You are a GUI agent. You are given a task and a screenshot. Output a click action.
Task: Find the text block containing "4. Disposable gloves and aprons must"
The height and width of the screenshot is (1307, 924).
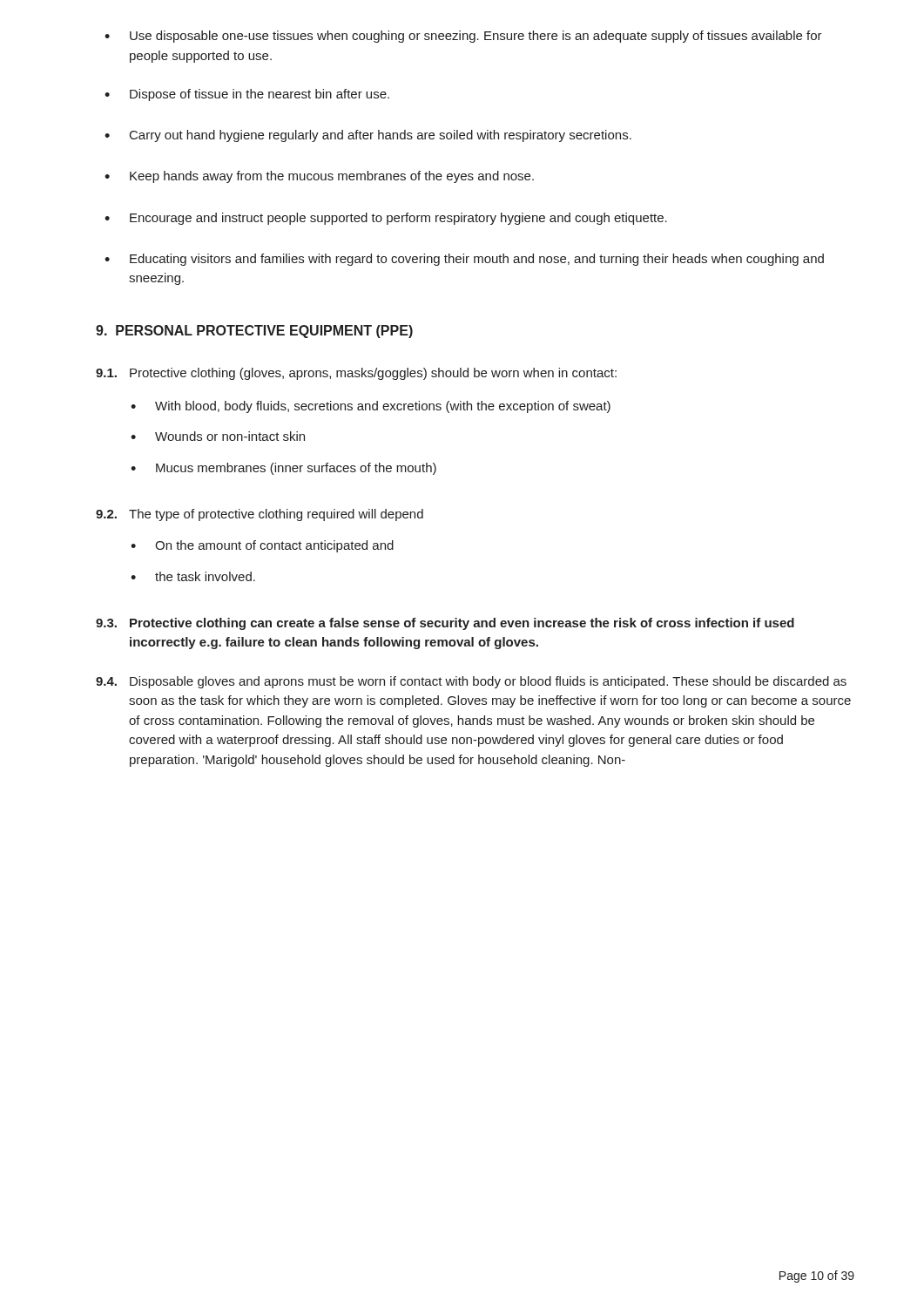point(475,721)
